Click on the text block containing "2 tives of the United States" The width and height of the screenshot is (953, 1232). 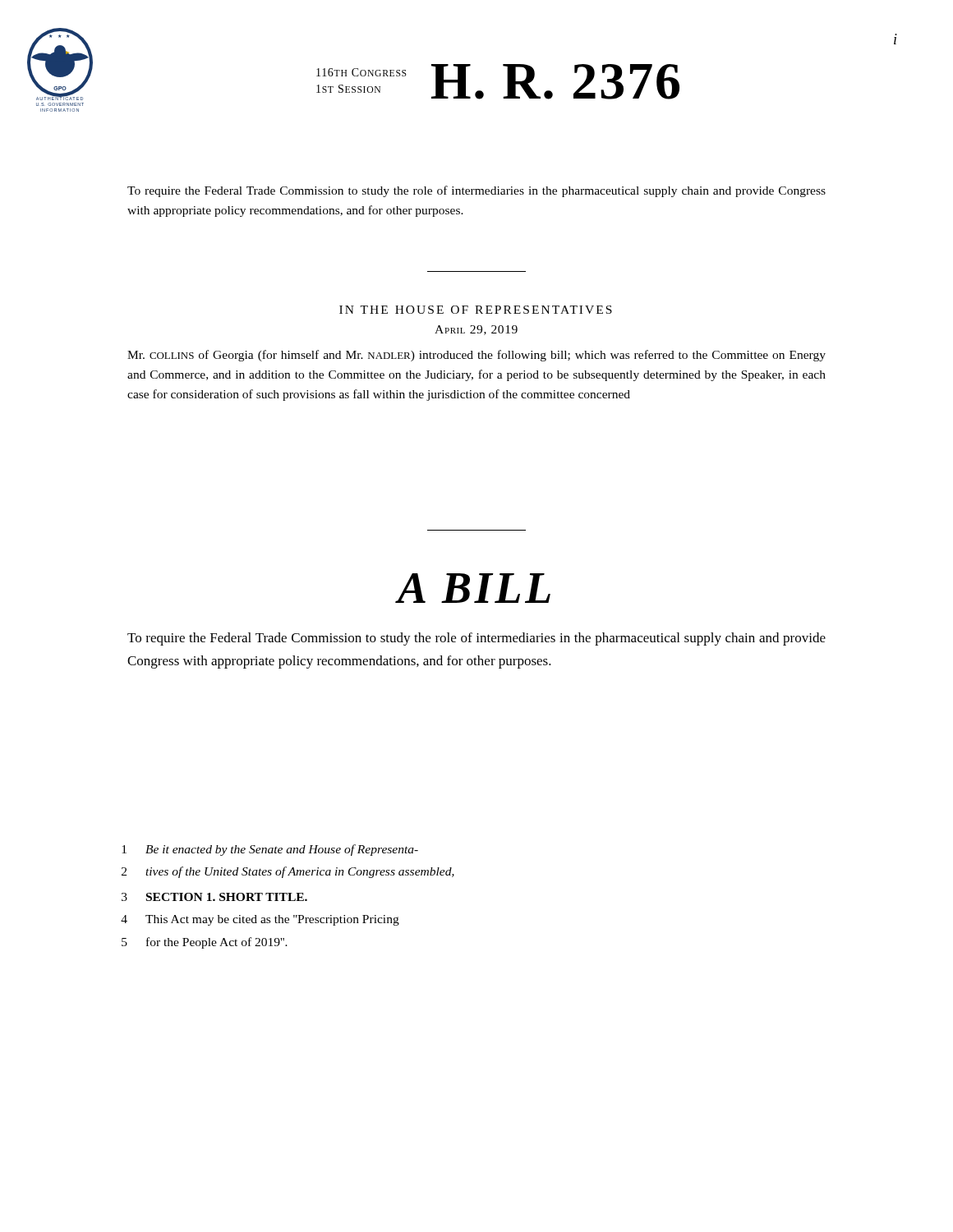click(288, 872)
